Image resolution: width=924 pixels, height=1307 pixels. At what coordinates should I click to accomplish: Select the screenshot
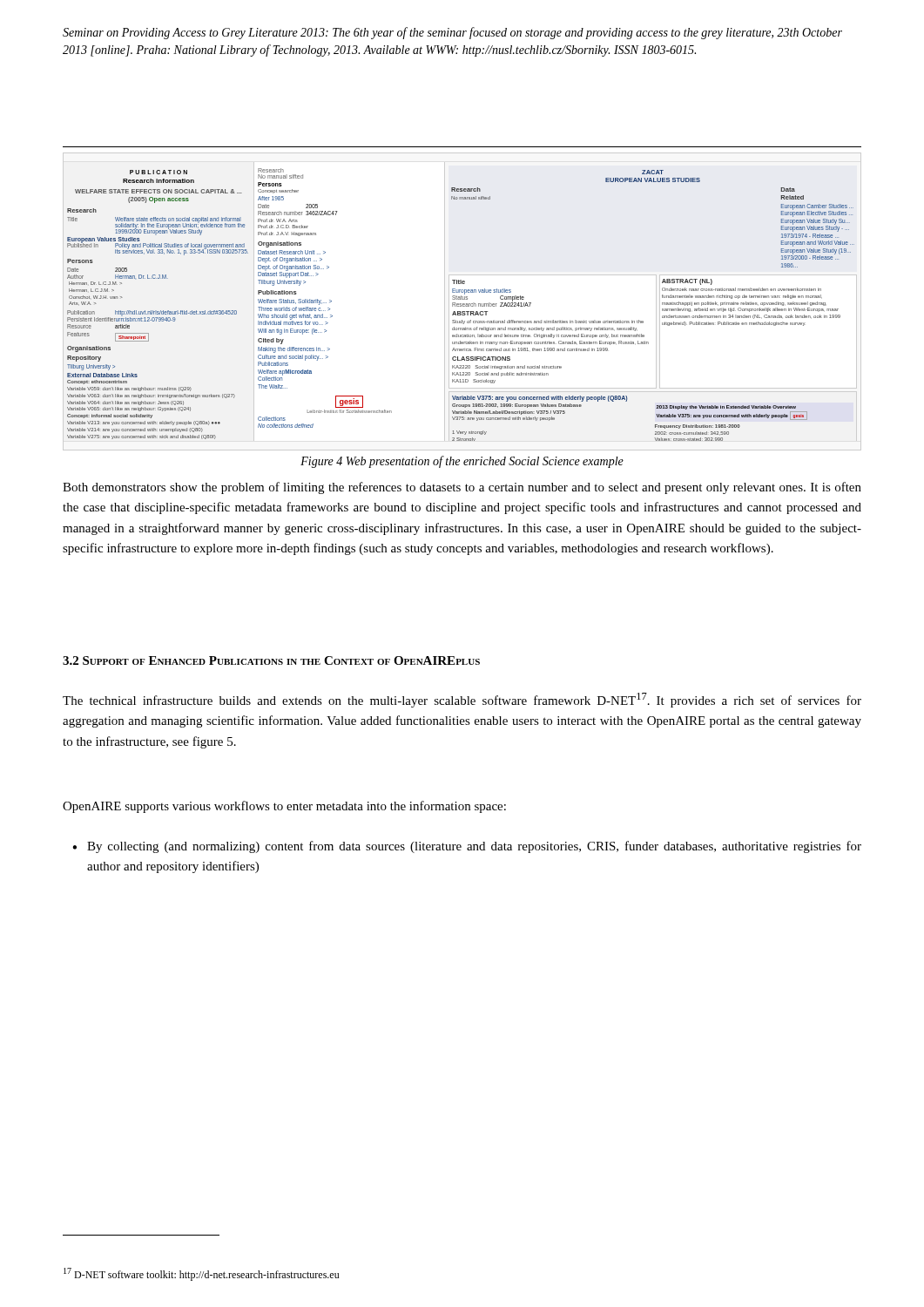[462, 302]
